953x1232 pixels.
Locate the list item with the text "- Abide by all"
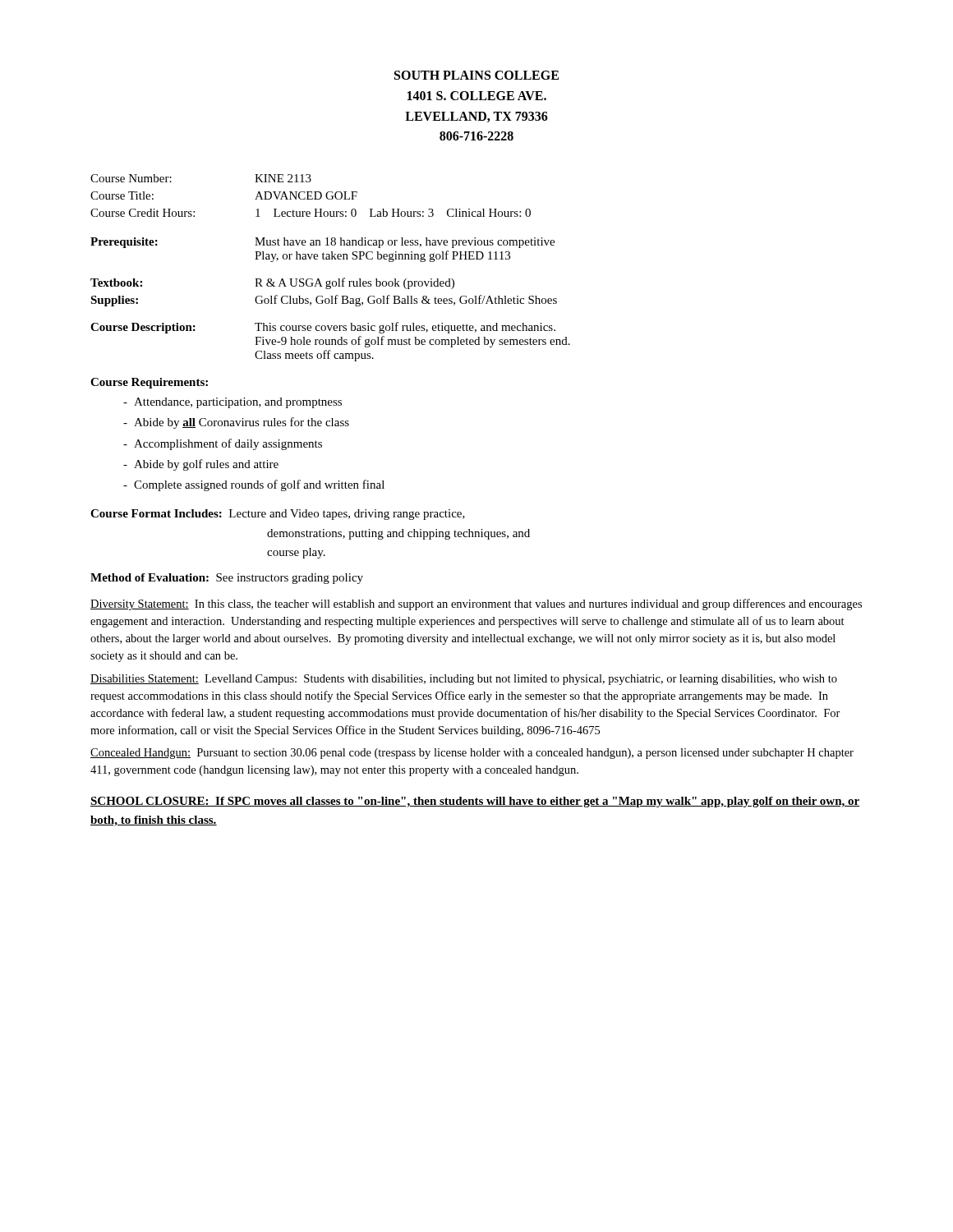coord(236,423)
